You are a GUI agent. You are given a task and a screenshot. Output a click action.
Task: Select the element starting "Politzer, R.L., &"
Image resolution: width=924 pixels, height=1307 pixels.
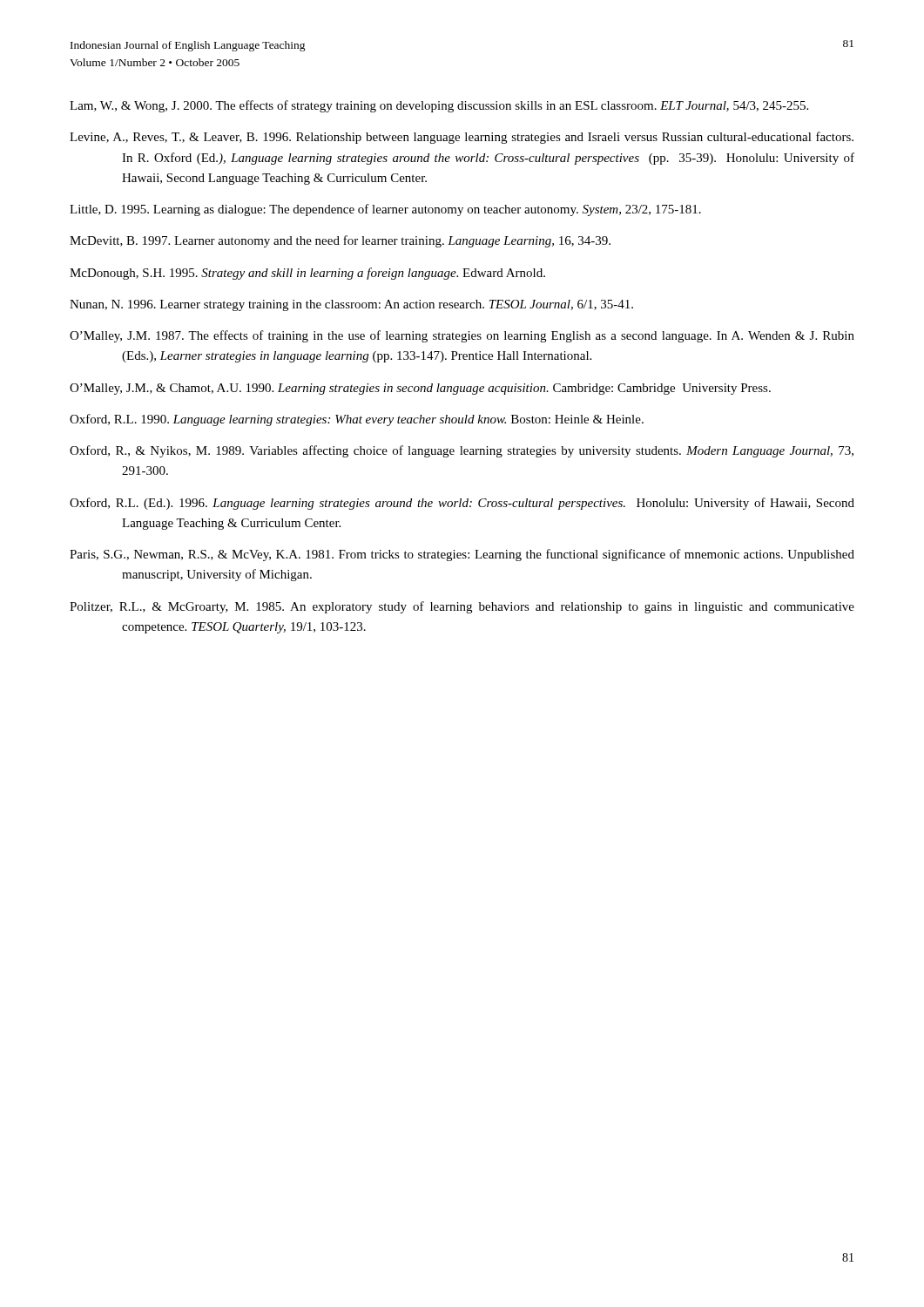(462, 616)
